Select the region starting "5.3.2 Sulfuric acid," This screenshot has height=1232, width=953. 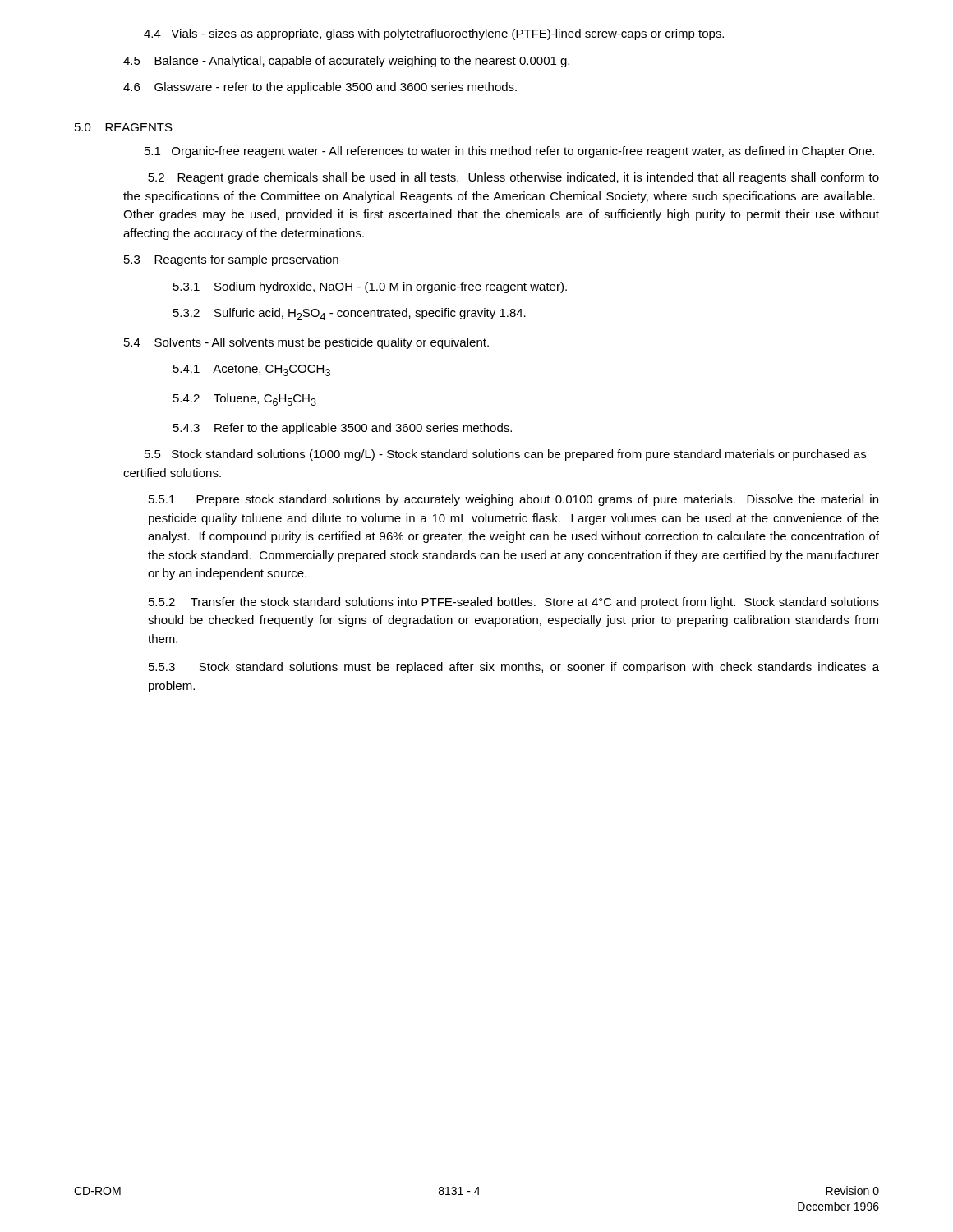click(x=349, y=314)
